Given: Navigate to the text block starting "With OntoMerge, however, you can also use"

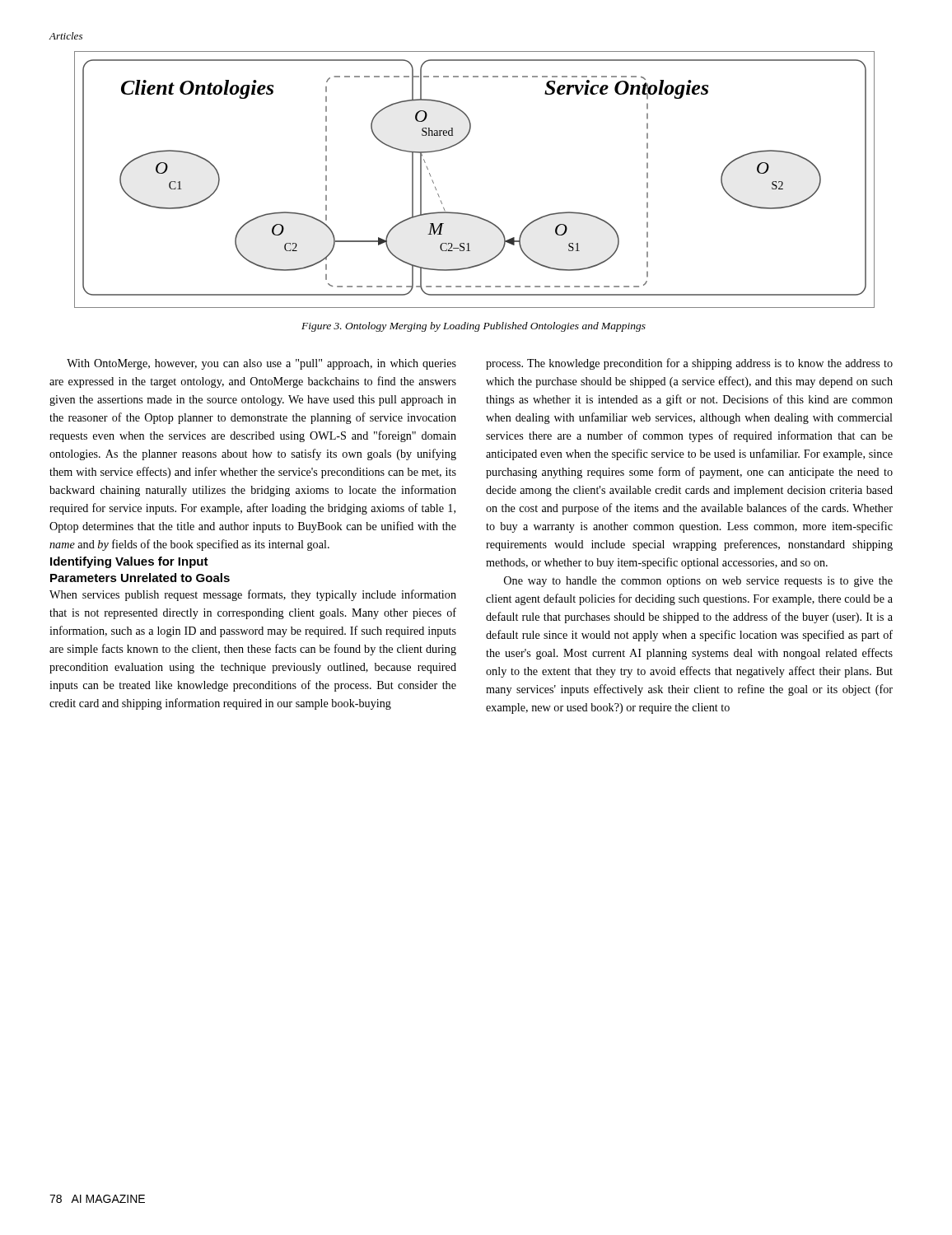Looking at the screenshot, I should click(253, 454).
